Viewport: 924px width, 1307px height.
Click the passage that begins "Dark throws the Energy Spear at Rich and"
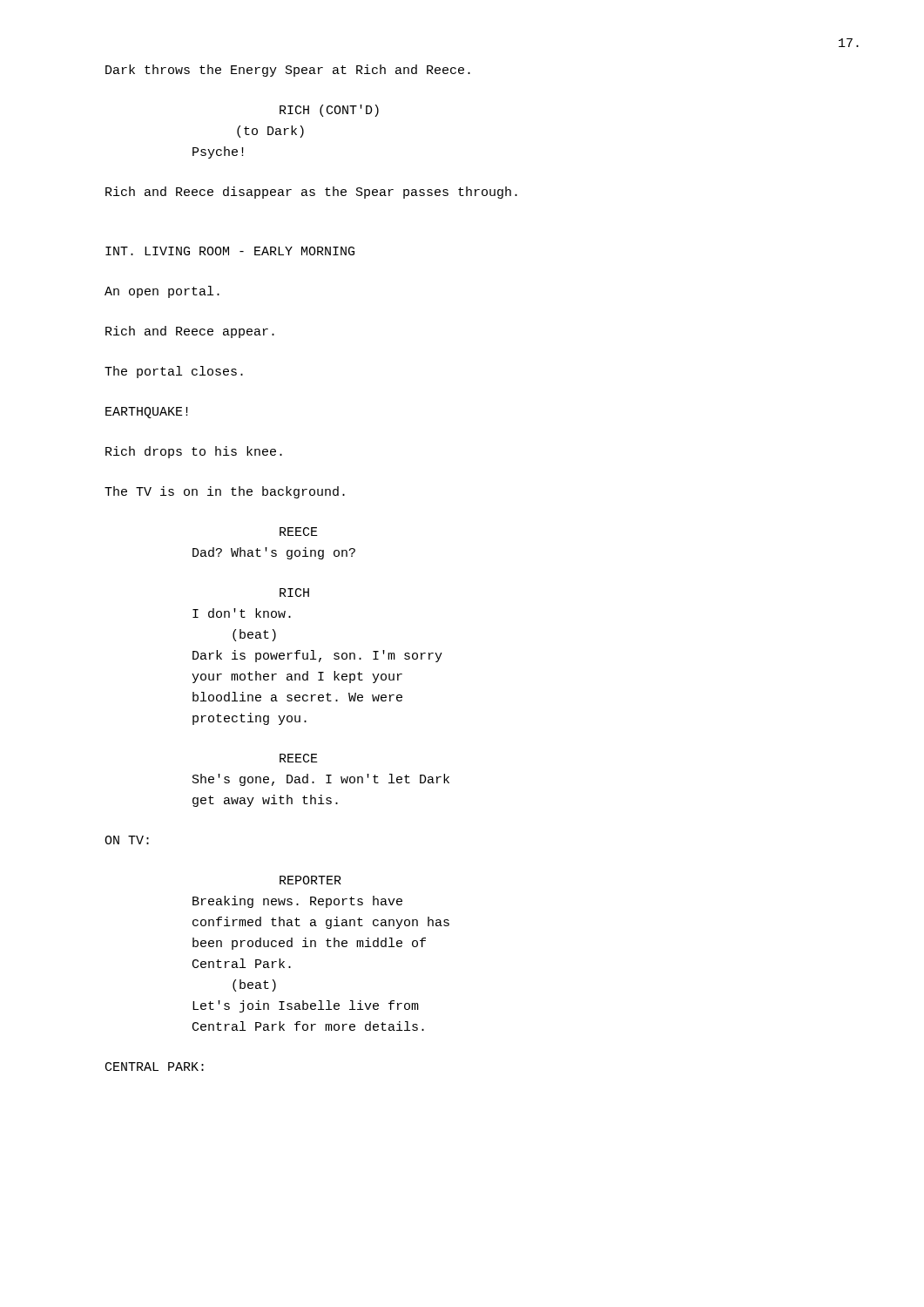tap(289, 71)
